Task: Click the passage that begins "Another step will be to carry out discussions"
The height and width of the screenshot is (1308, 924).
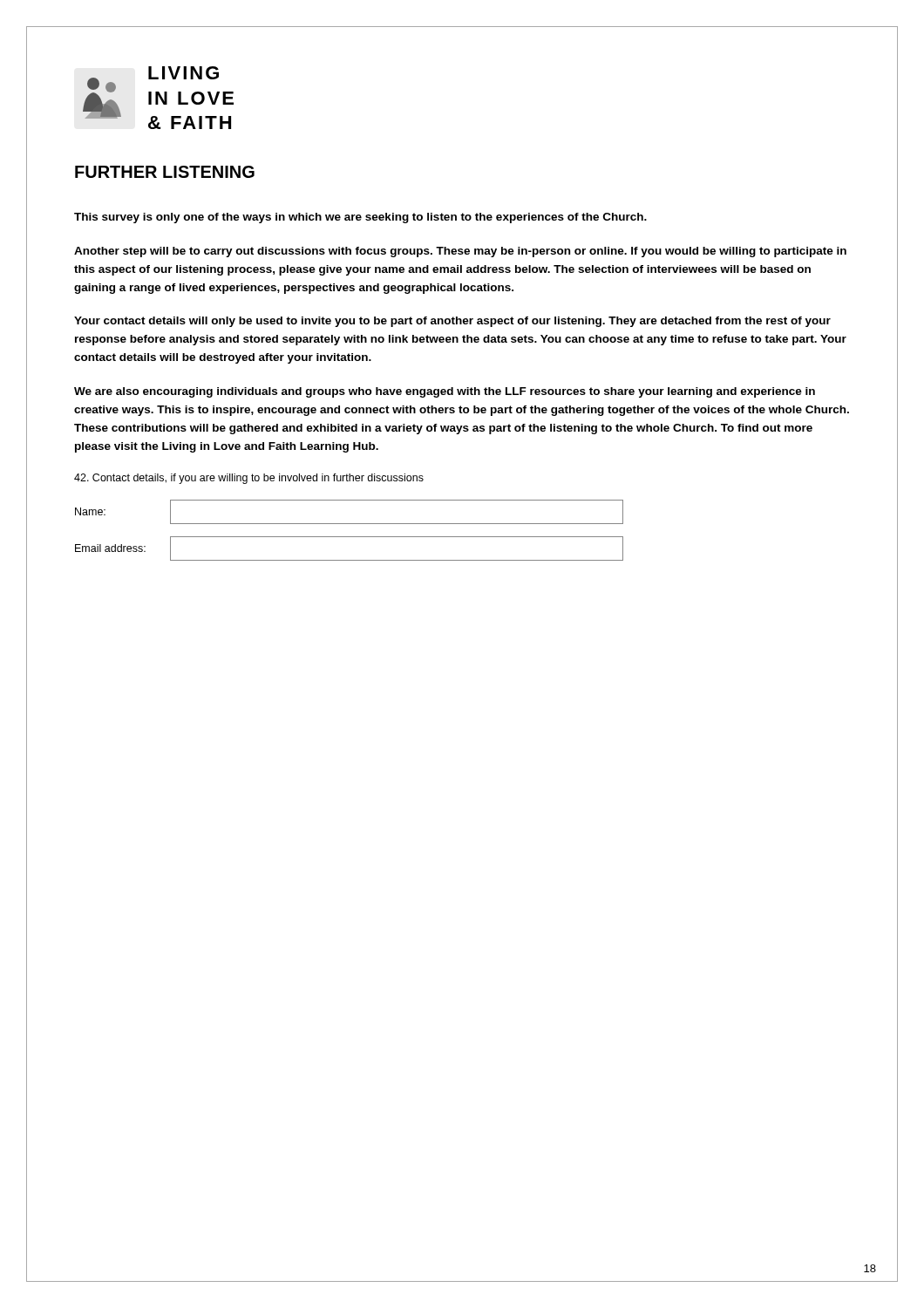Action: [x=461, y=269]
